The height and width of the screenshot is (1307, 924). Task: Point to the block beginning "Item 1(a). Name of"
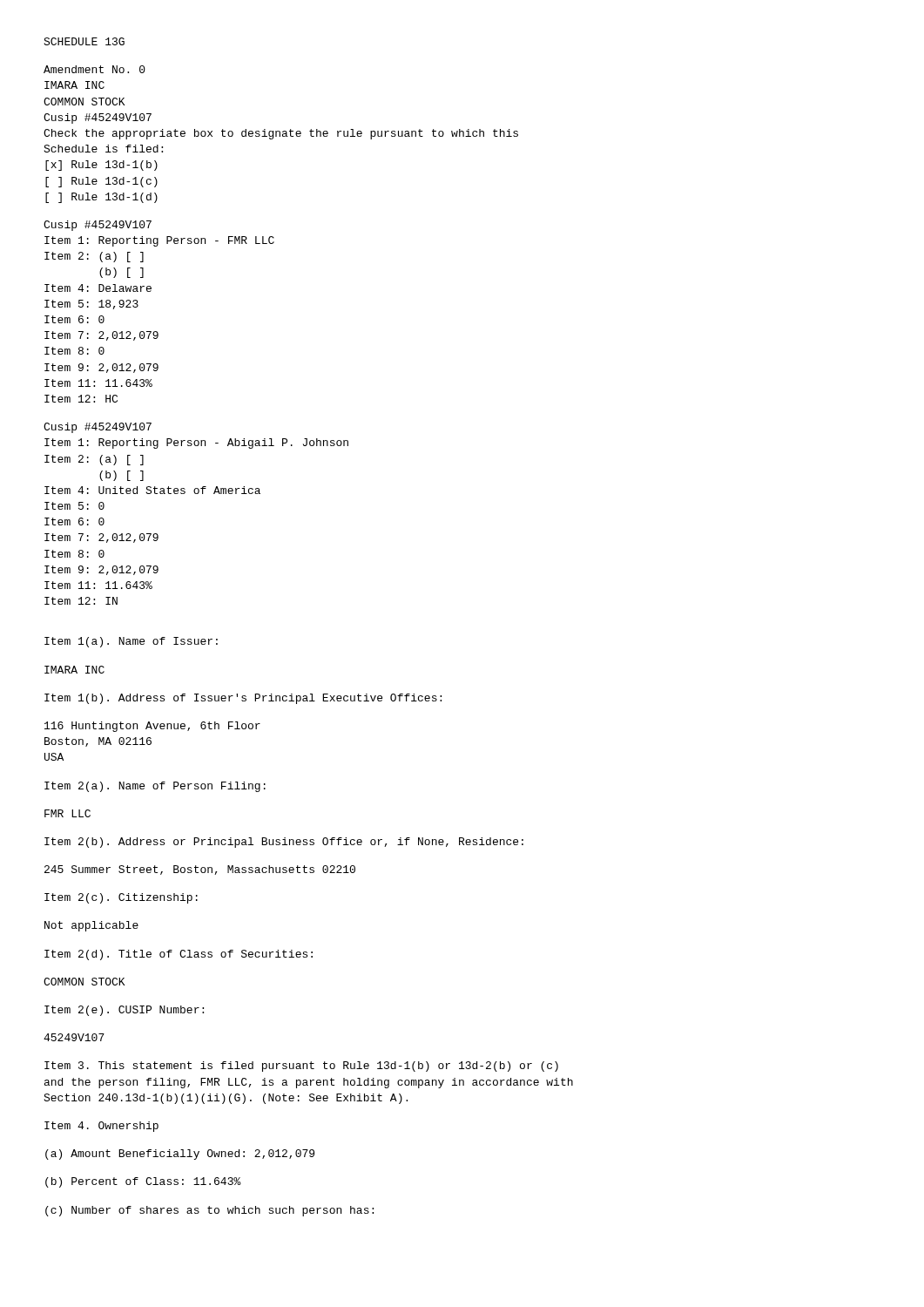(132, 642)
